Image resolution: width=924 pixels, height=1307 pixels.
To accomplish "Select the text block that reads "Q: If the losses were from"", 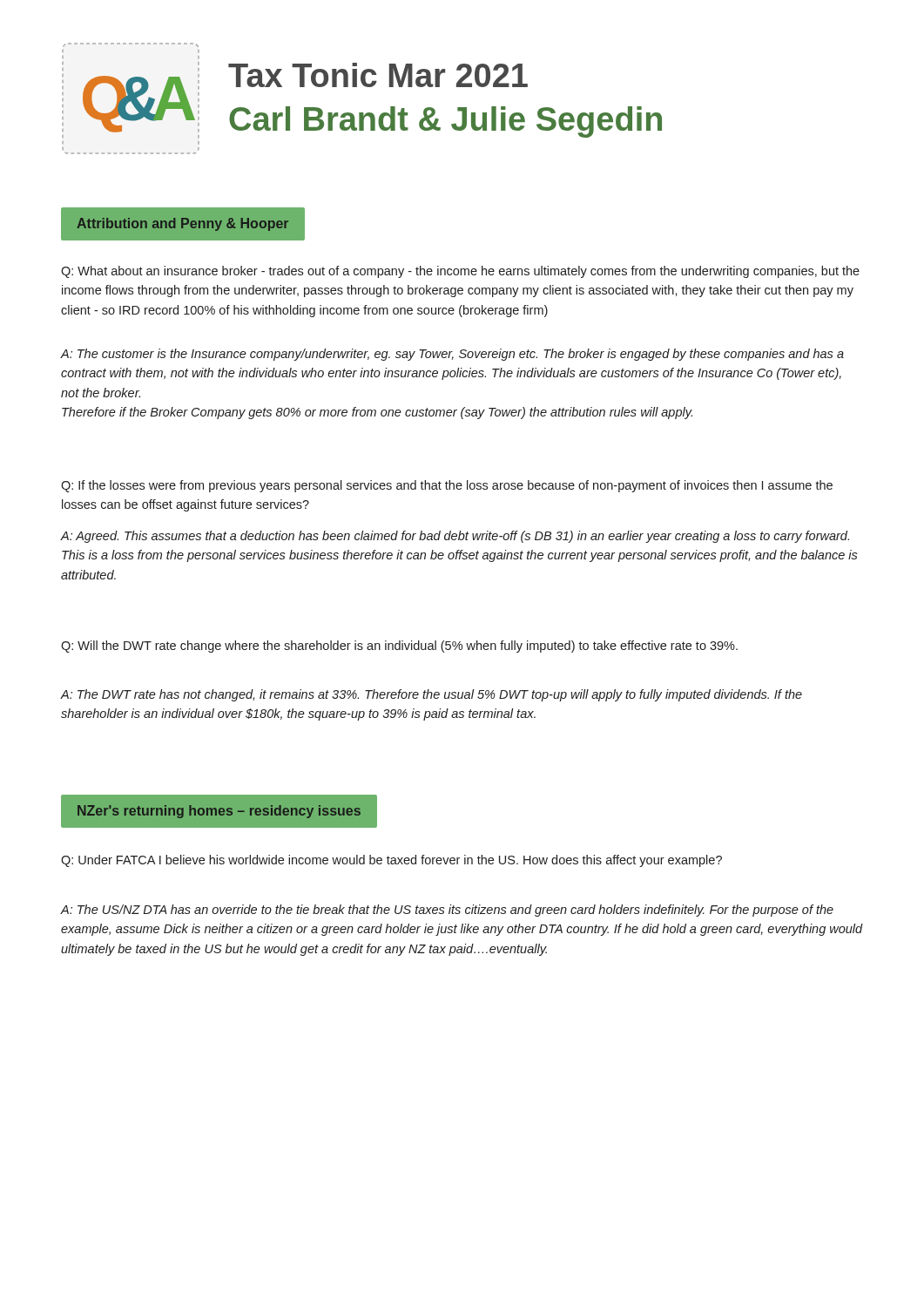I will point(447,495).
